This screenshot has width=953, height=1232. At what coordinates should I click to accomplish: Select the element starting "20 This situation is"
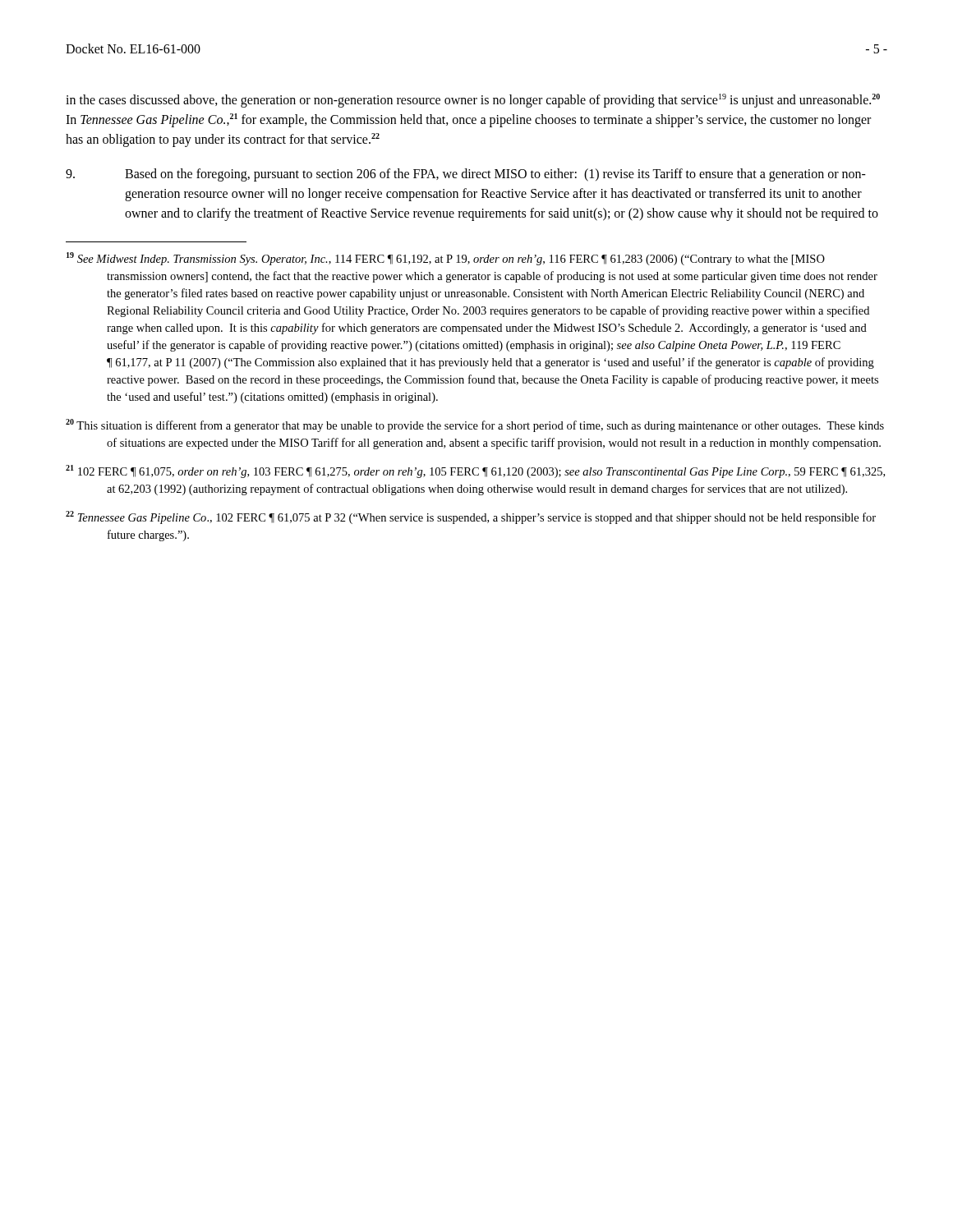pyautogui.click(x=475, y=433)
